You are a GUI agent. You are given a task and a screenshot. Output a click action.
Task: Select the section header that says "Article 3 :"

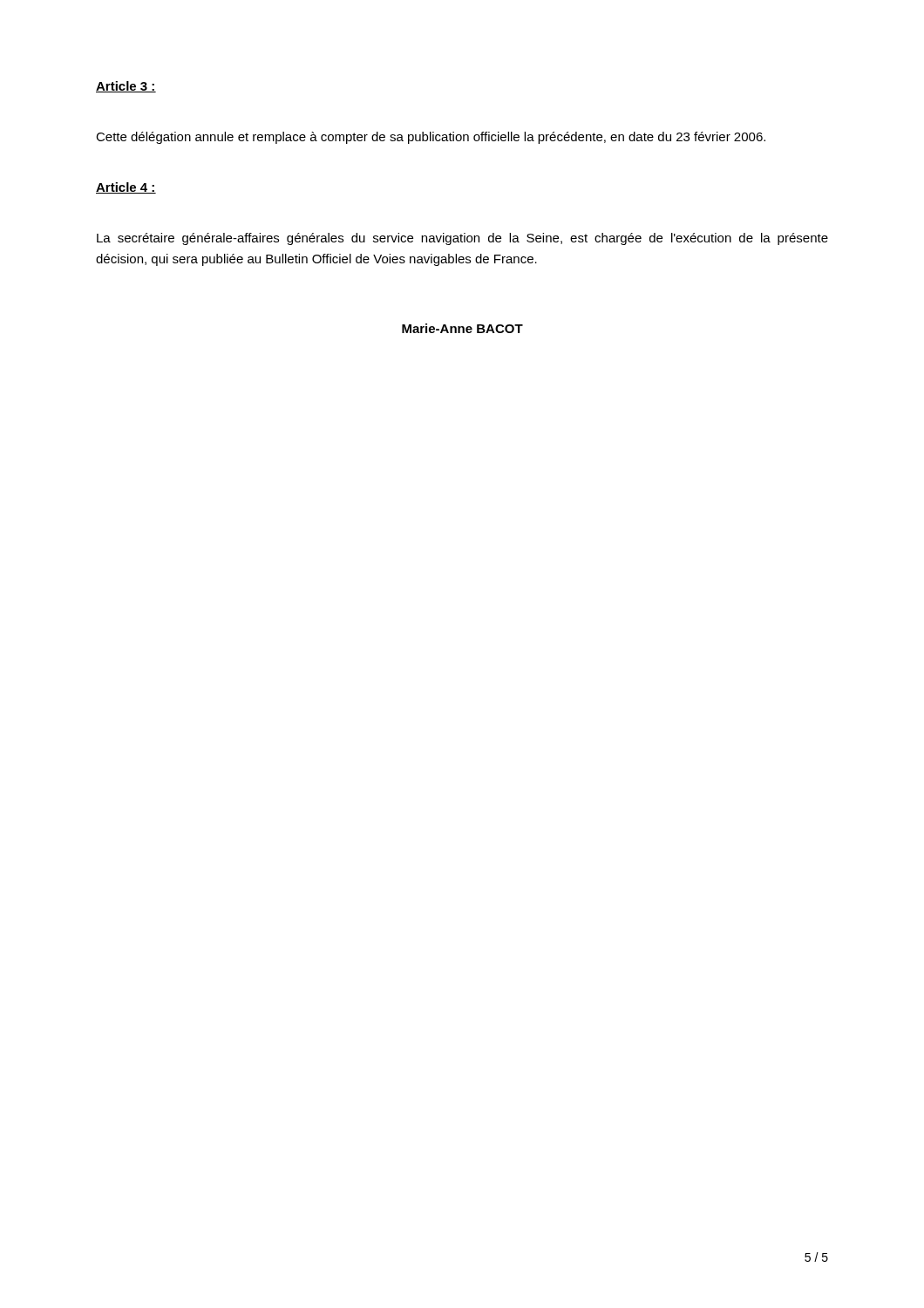pos(126,86)
